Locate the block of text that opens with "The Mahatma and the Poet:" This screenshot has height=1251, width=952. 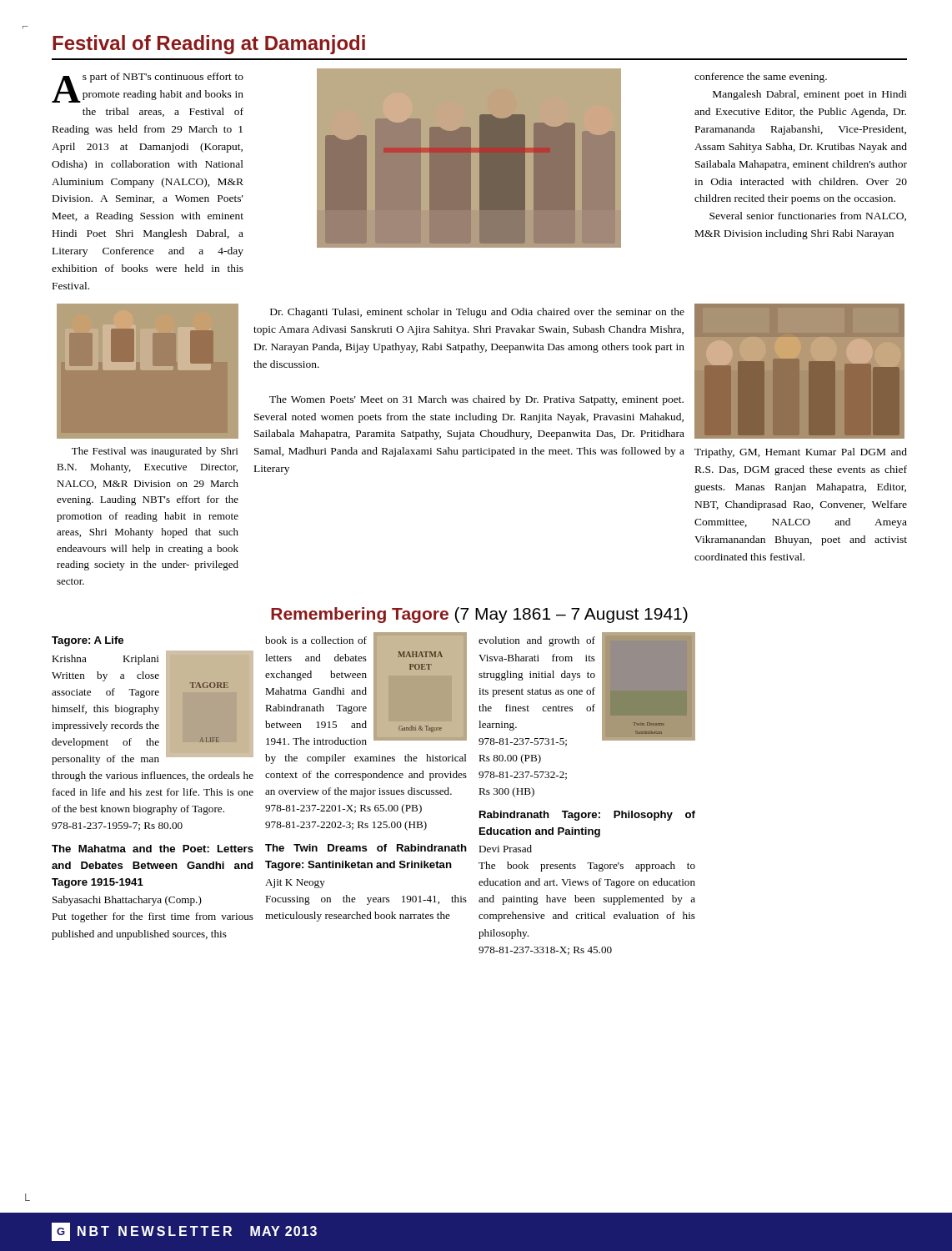[153, 890]
